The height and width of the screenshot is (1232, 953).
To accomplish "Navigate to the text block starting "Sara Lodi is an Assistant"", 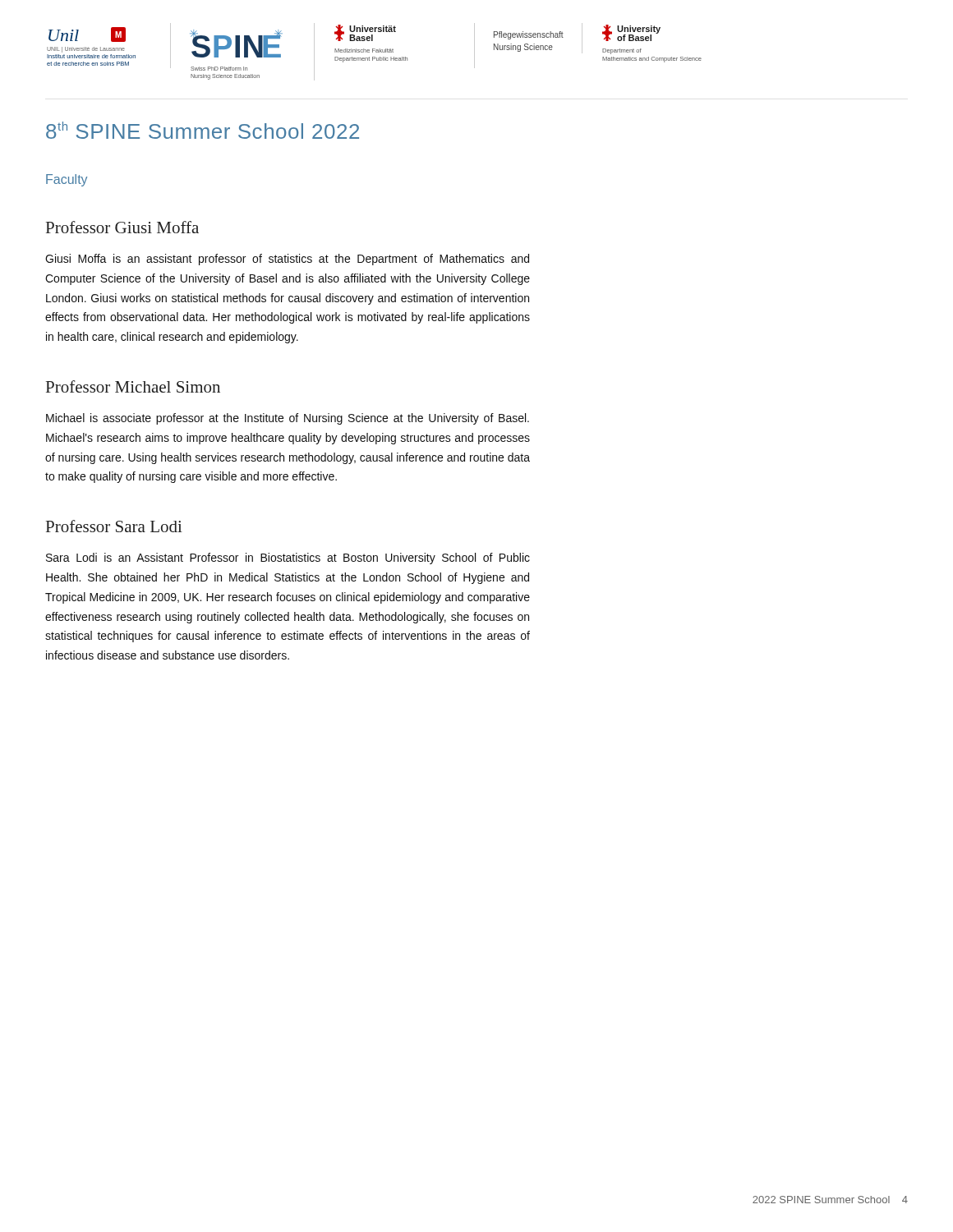I will [288, 607].
